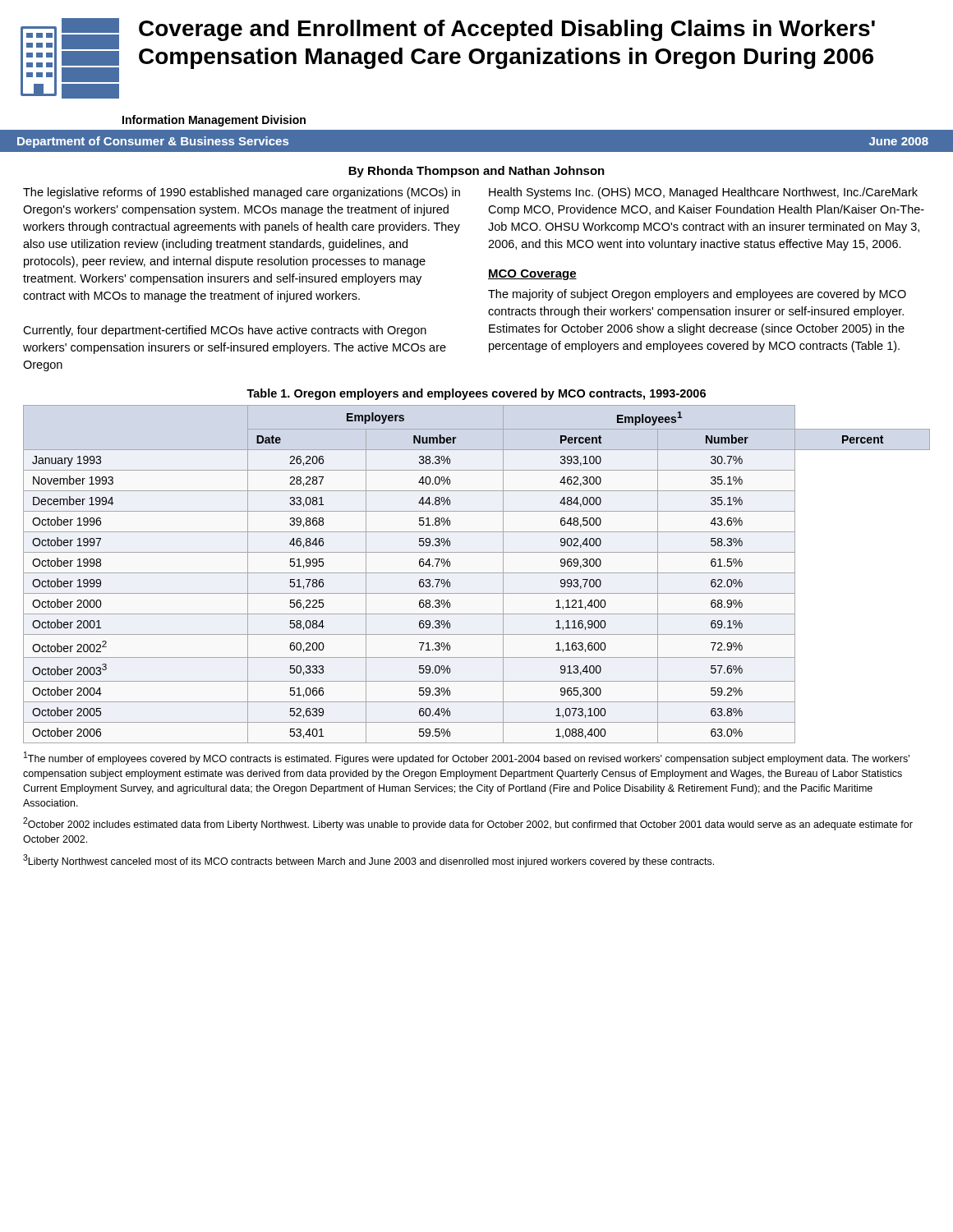Image resolution: width=953 pixels, height=1232 pixels.
Task: Find the text block starting "Information Management Division"
Action: [214, 120]
